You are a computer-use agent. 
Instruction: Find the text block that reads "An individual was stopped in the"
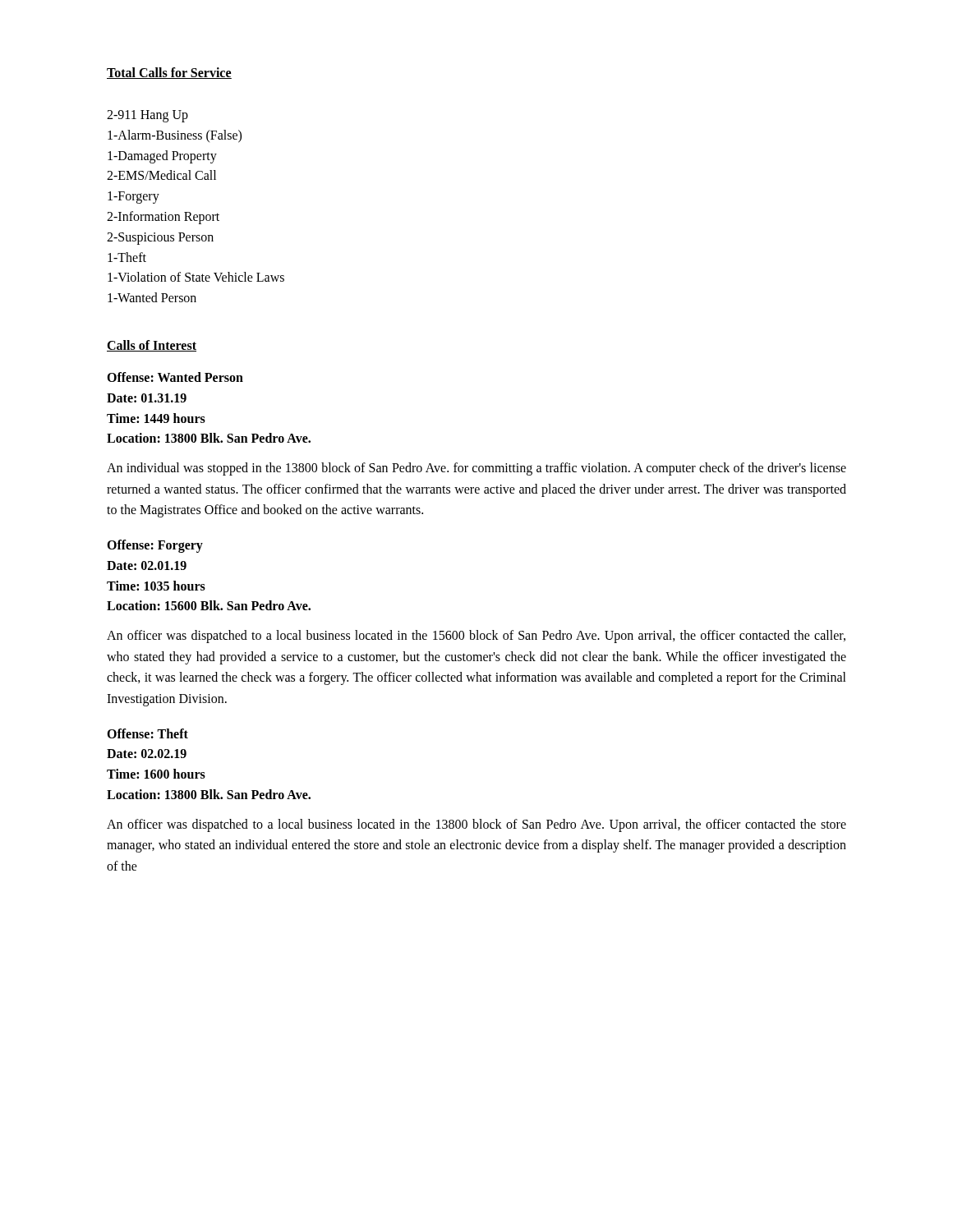point(476,489)
